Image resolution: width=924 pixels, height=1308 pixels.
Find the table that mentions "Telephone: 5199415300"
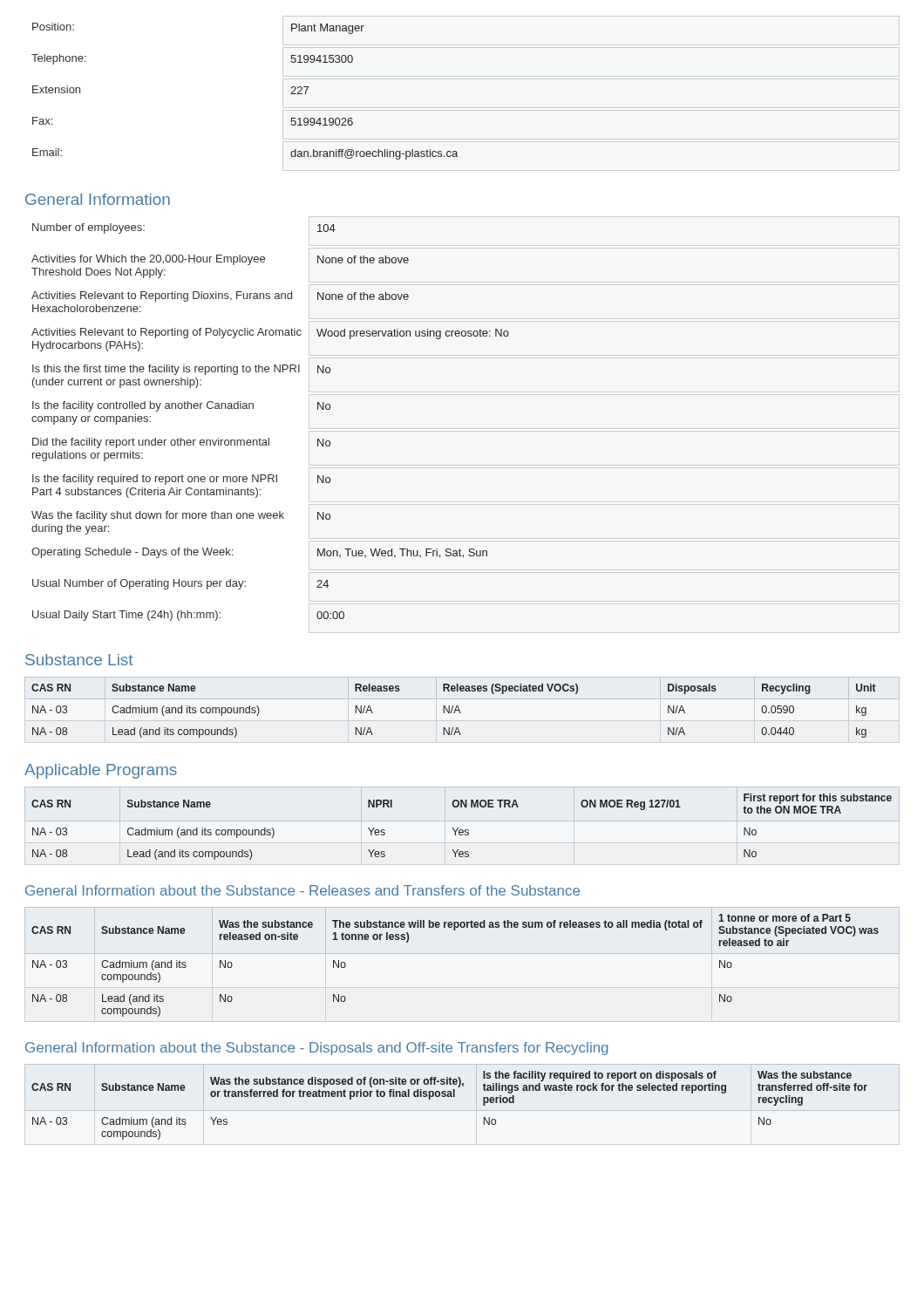tap(462, 62)
